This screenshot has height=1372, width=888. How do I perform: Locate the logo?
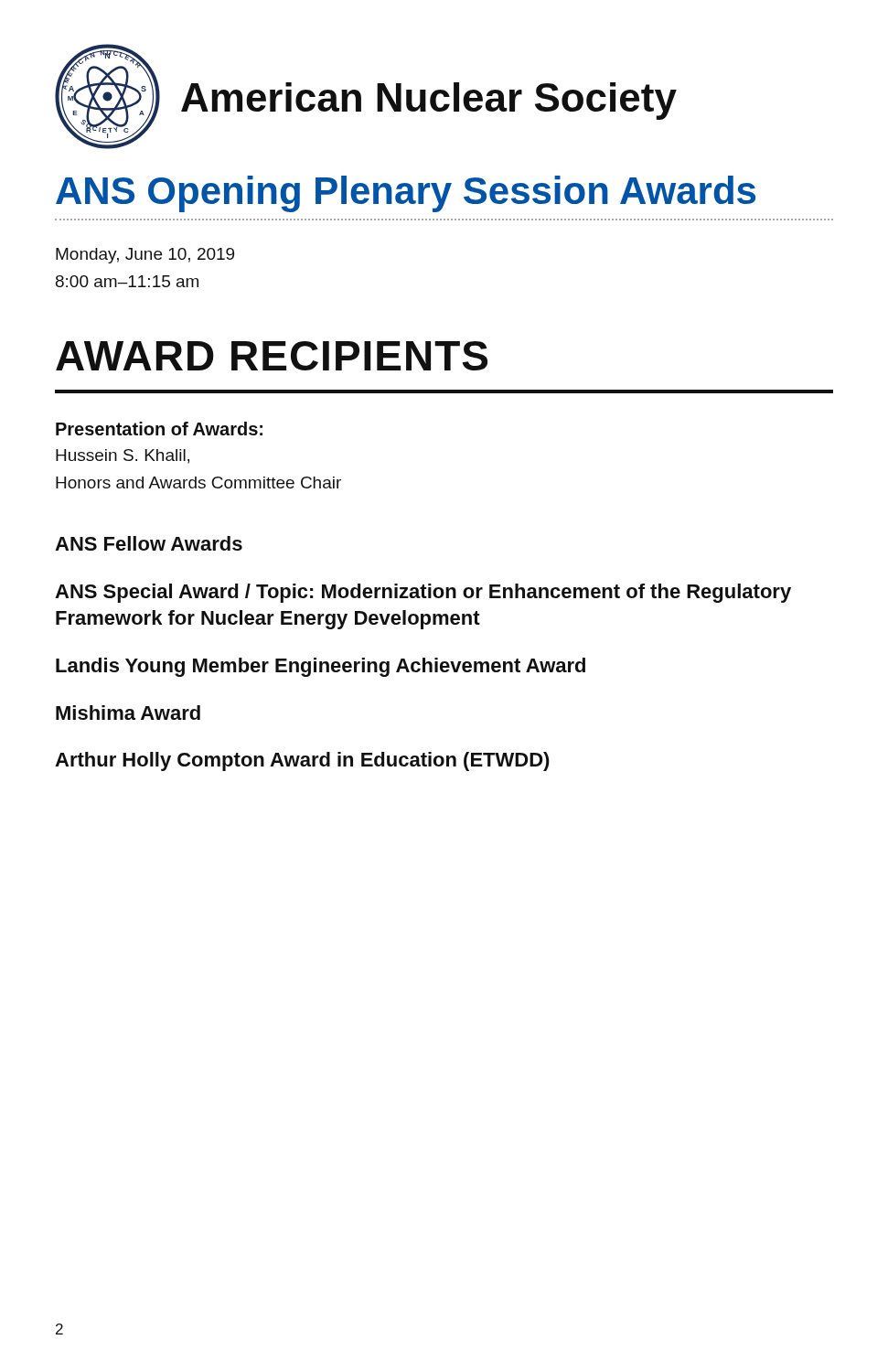pyautogui.click(x=107, y=98)
